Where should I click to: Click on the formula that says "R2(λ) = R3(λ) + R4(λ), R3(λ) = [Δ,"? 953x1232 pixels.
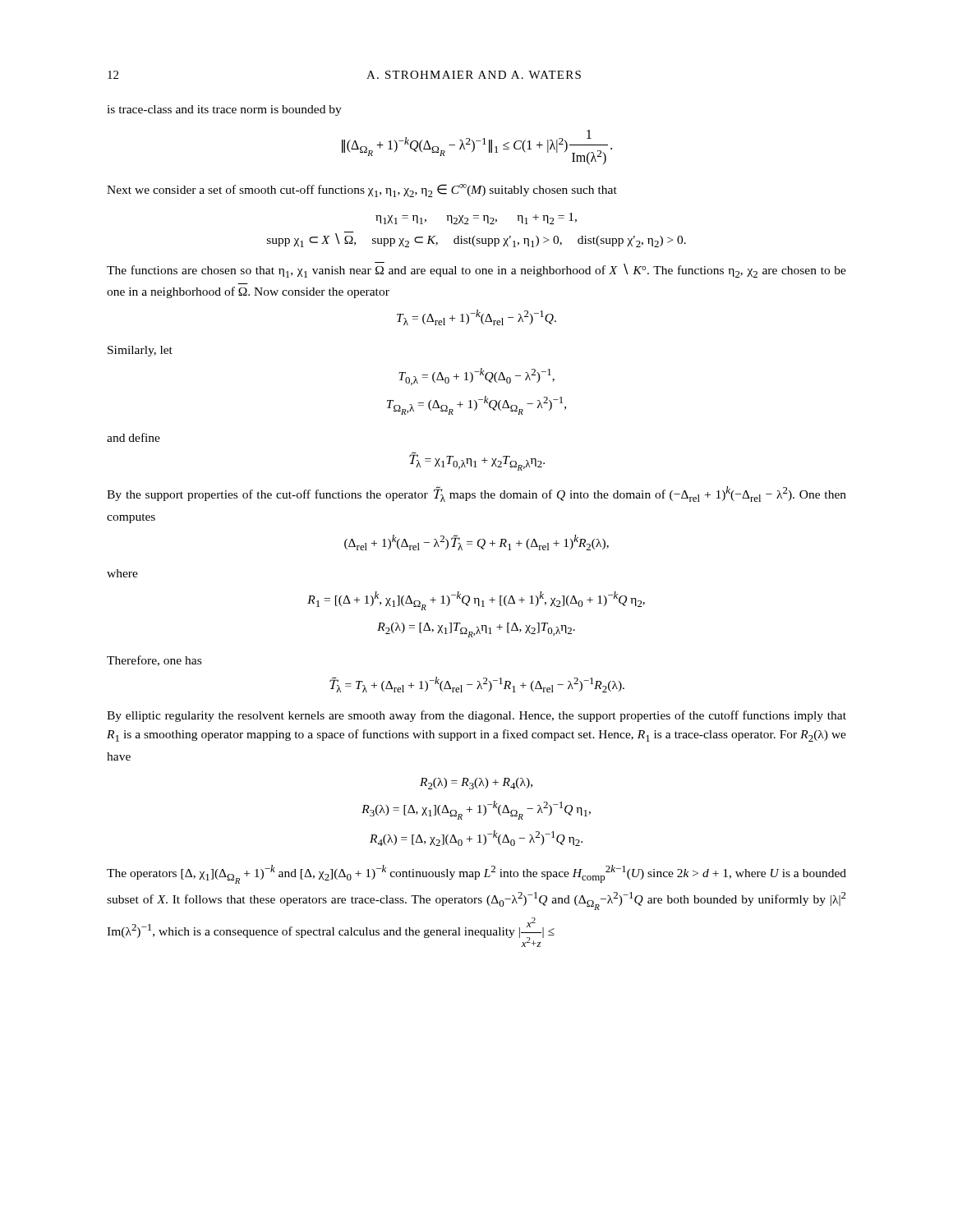point(476,811)
